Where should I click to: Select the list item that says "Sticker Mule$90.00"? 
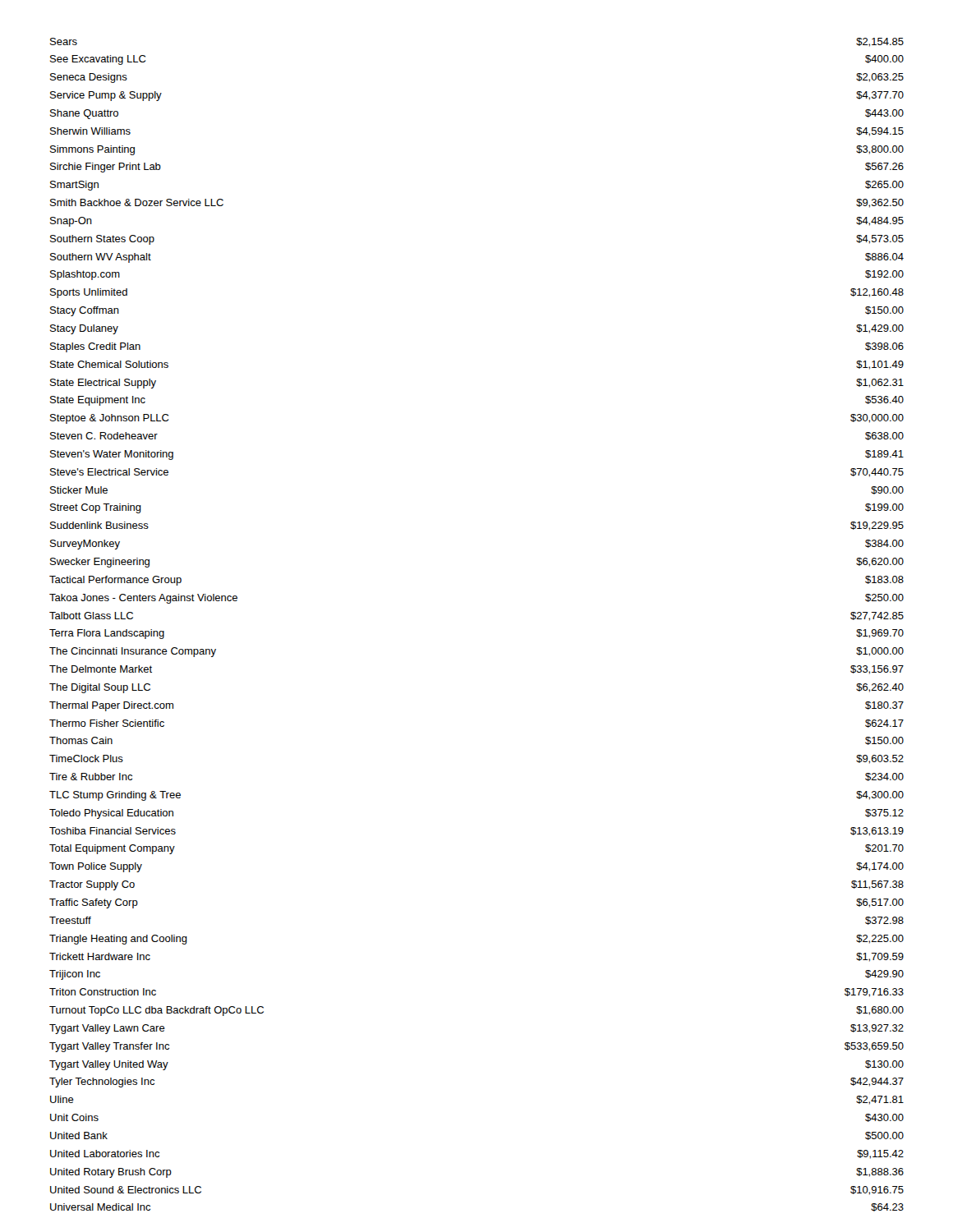pos(80,490)
